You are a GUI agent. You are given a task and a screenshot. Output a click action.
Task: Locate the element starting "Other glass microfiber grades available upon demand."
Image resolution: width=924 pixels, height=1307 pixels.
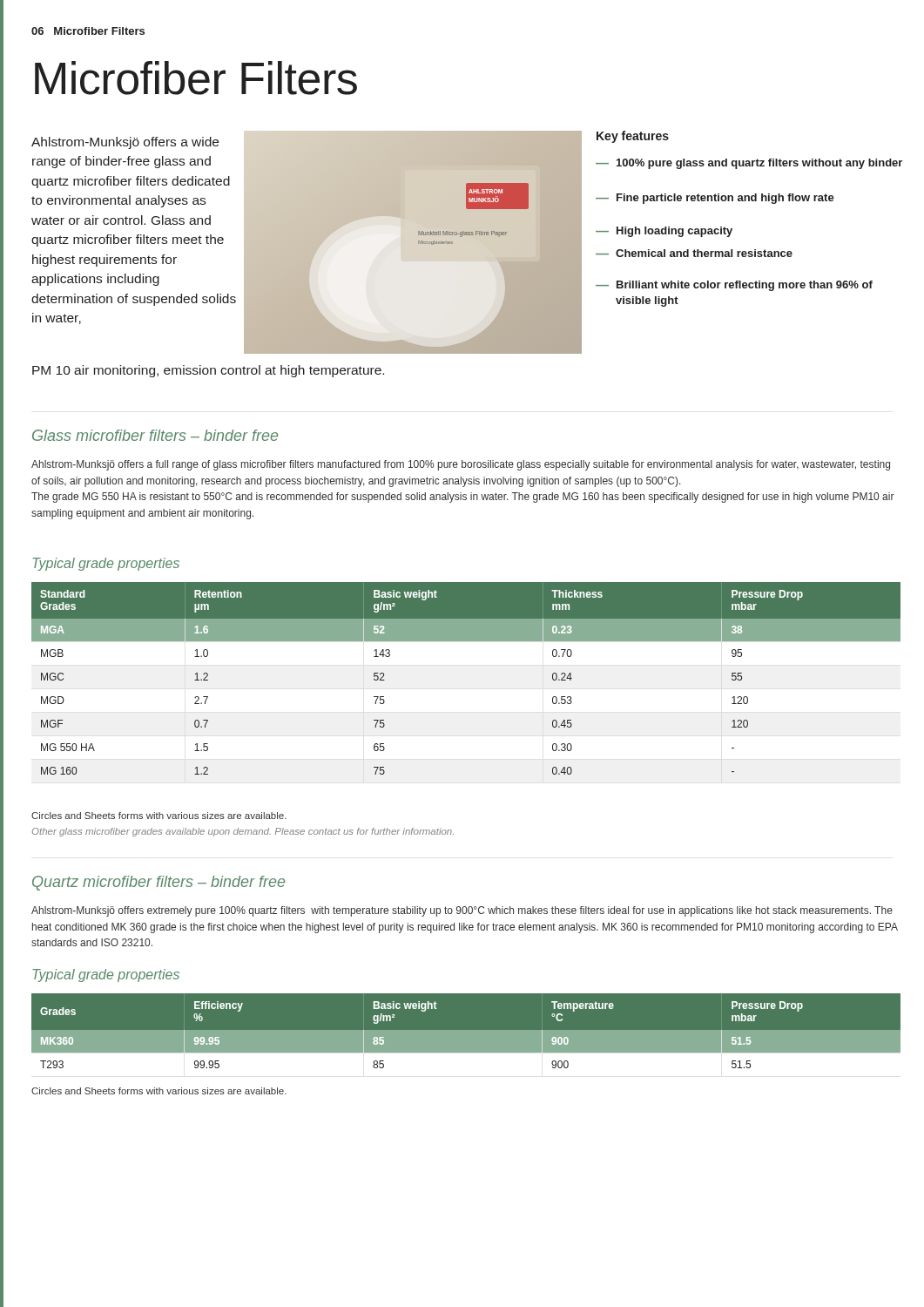click(x=243, y=831)
